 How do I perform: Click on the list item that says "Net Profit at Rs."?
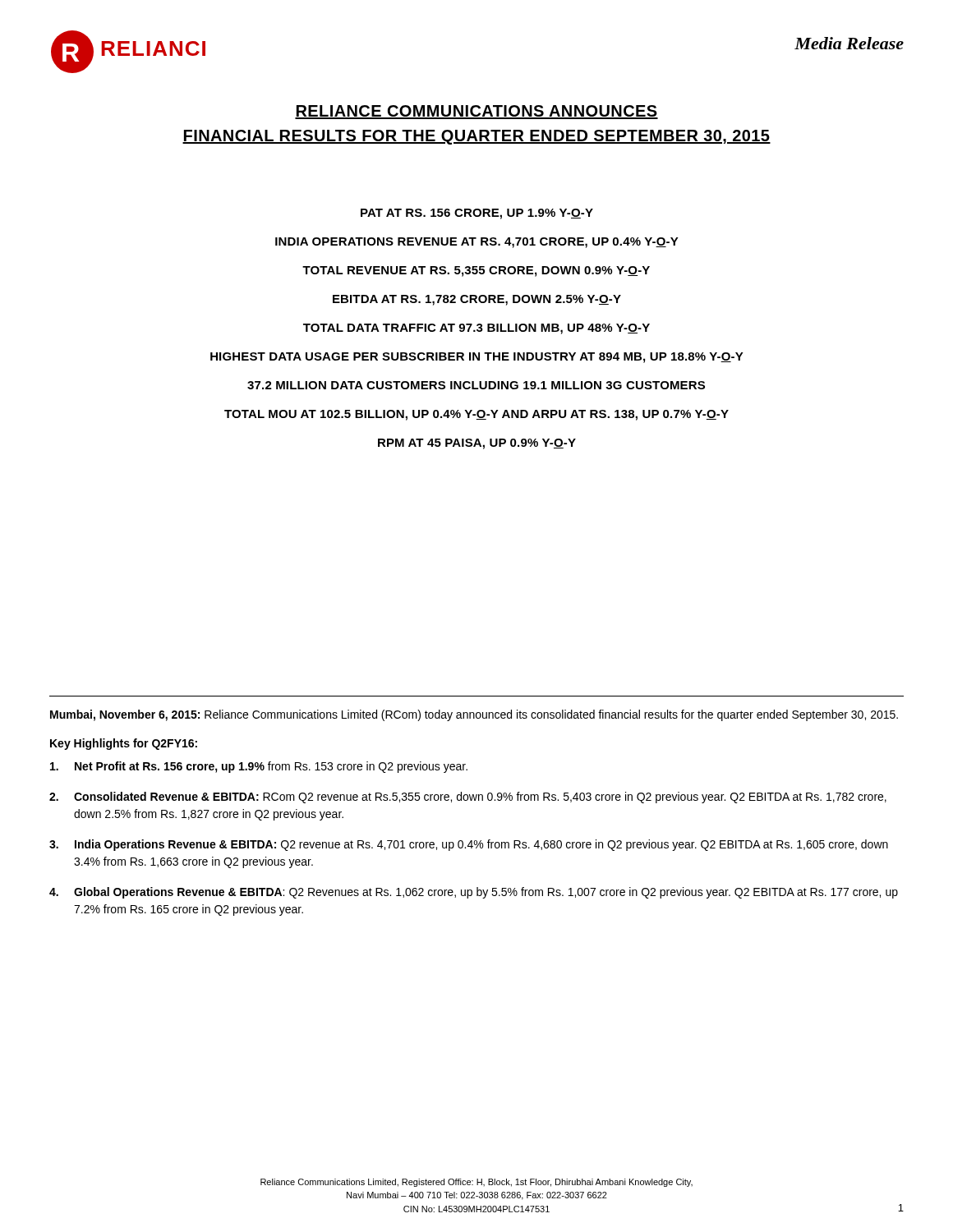click(x=476, y=767)
